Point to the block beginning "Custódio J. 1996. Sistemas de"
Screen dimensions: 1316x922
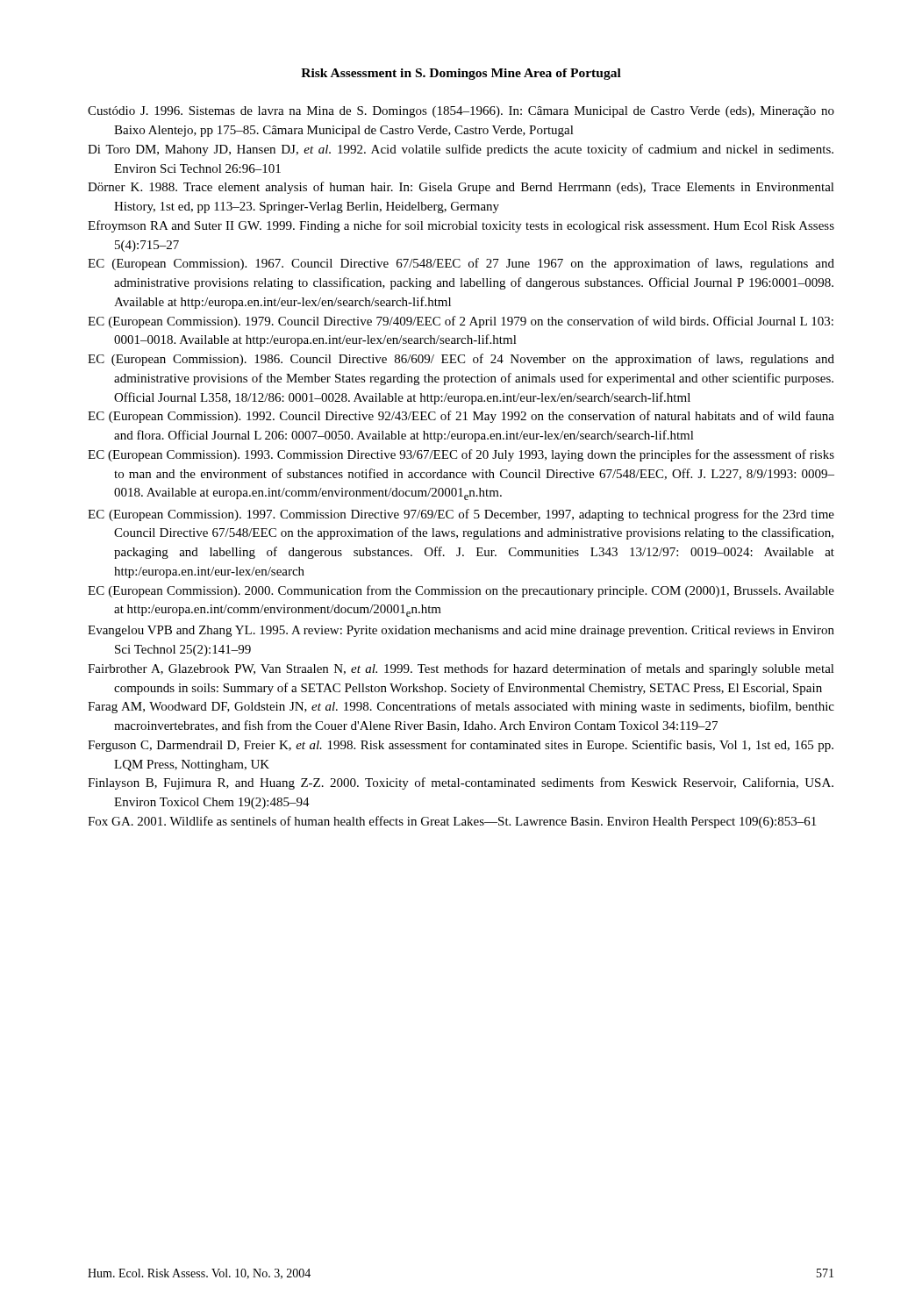[x=461, y=120]
